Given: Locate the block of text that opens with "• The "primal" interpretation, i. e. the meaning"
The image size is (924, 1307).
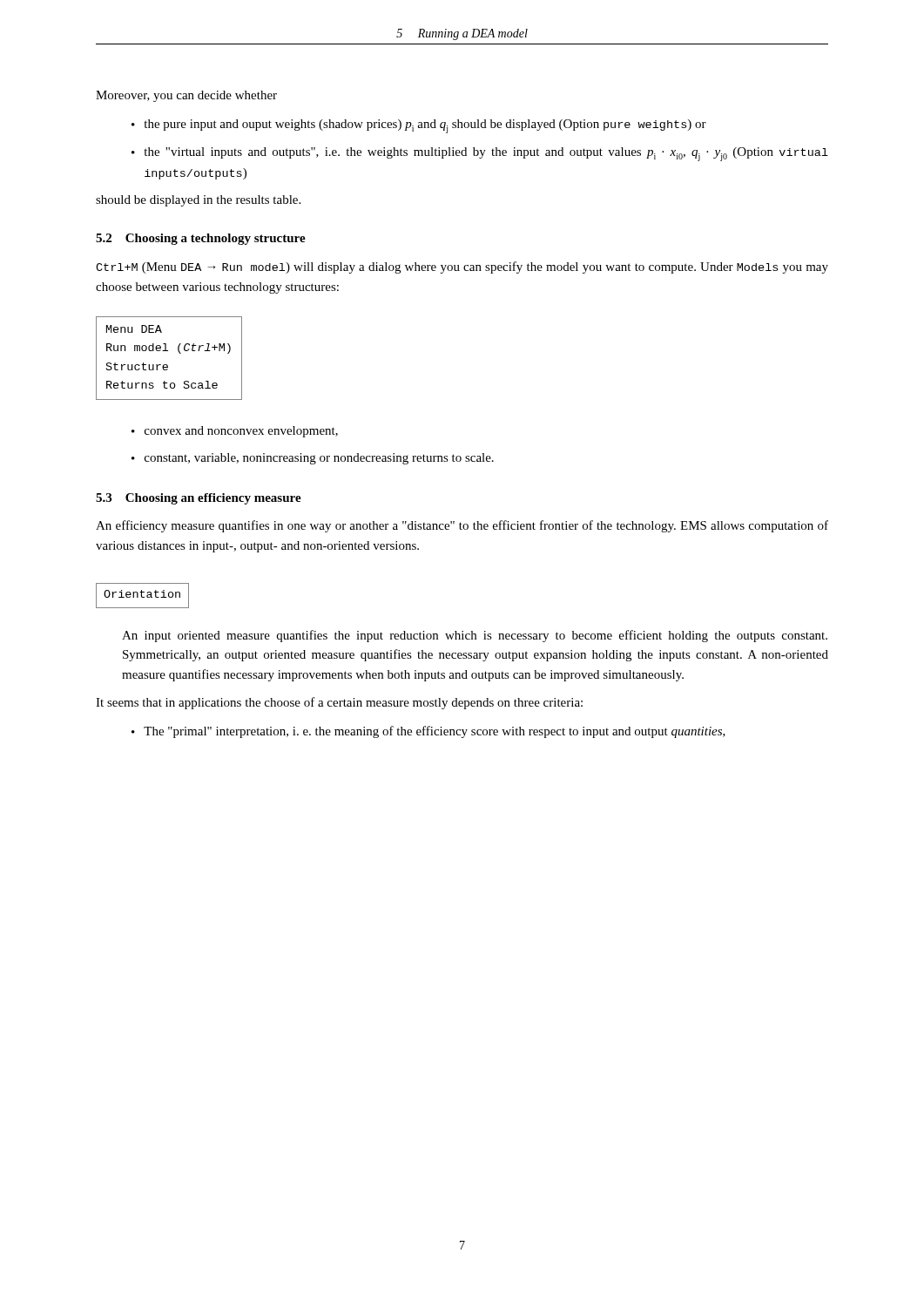Looking at the screenshot, I should [428, 731].
